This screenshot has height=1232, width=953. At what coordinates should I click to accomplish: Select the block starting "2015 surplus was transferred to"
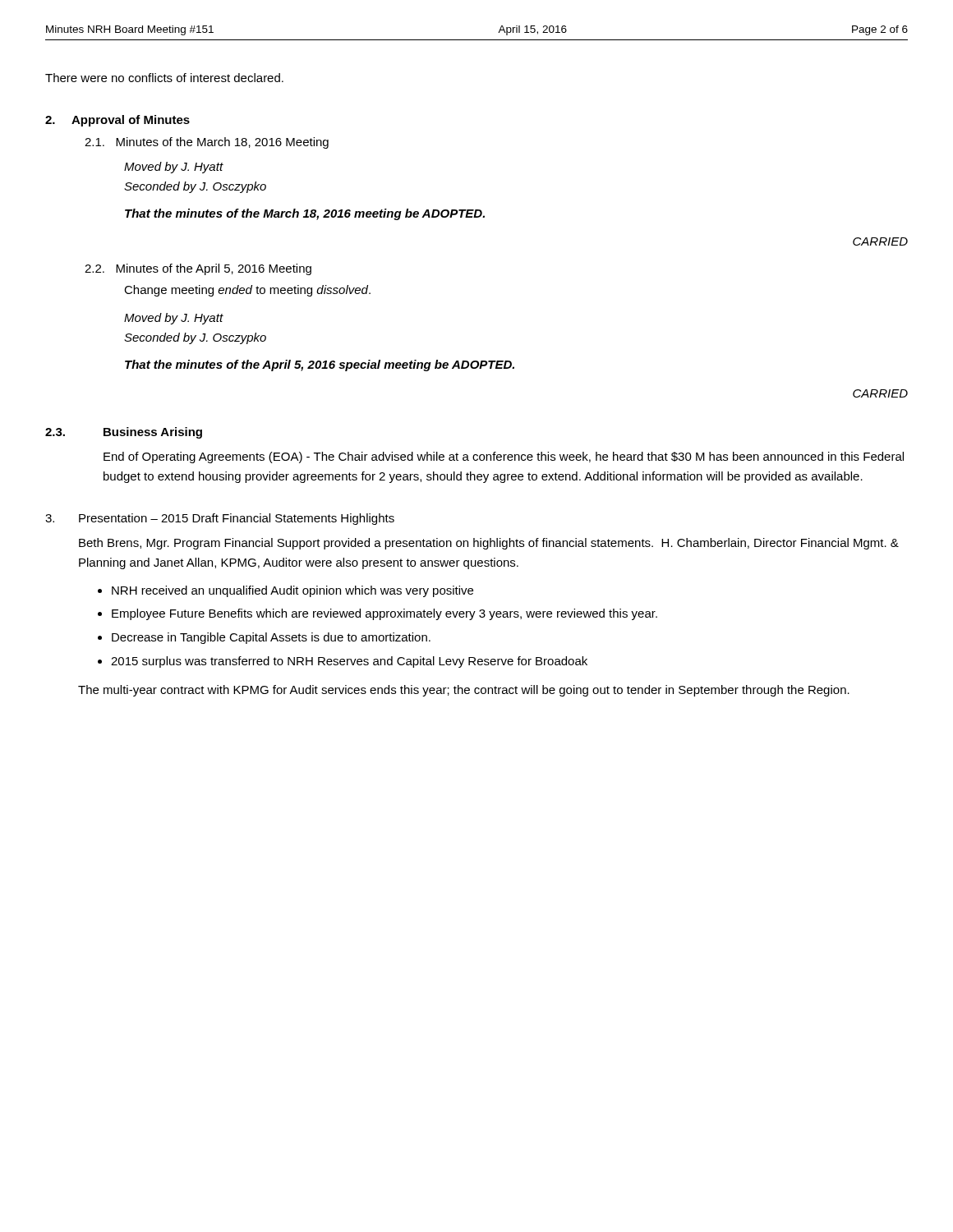coord(349,661)
